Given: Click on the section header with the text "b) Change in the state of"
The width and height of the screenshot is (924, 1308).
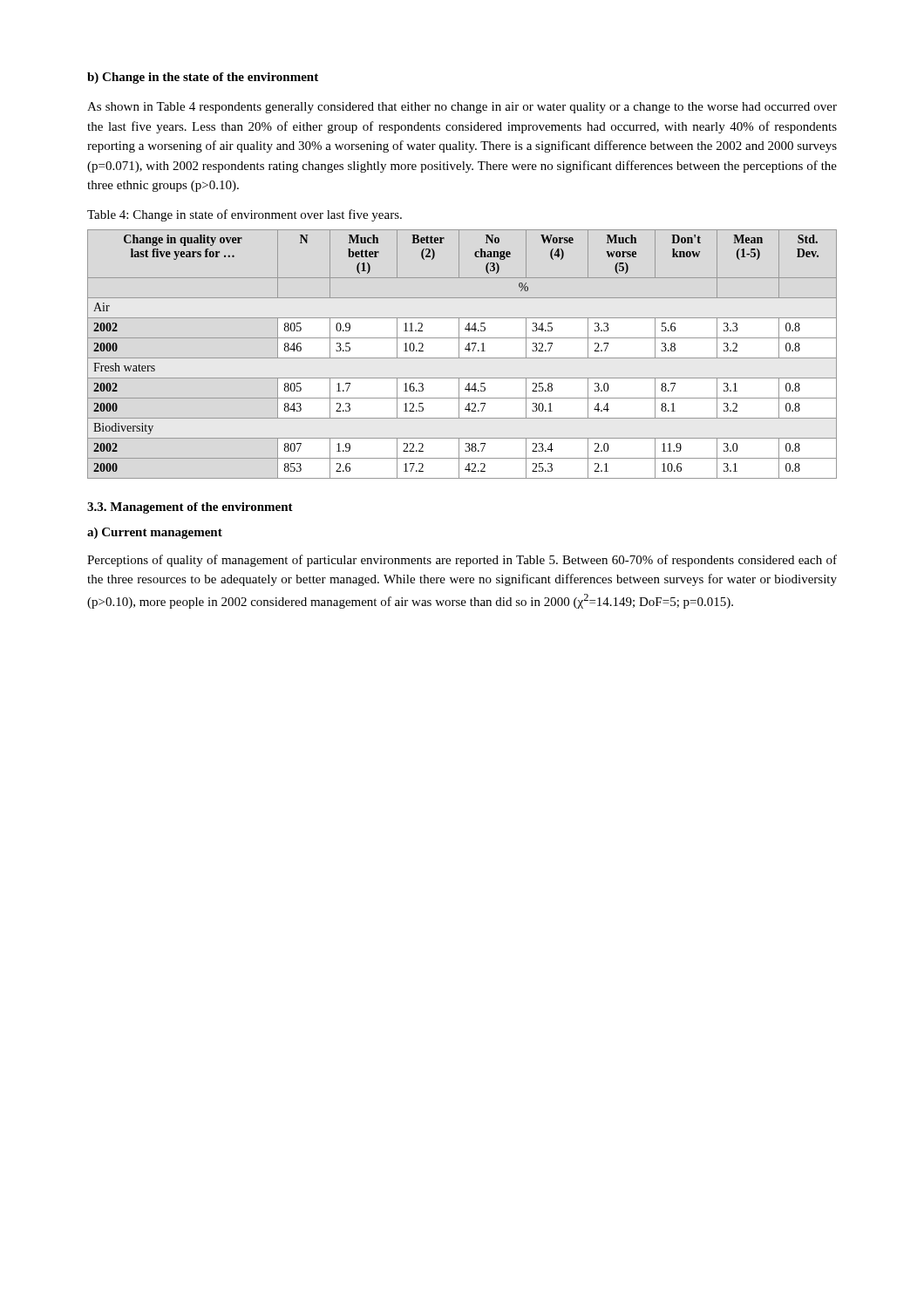Looking at the screenshot, I should (x=203, y=77).
